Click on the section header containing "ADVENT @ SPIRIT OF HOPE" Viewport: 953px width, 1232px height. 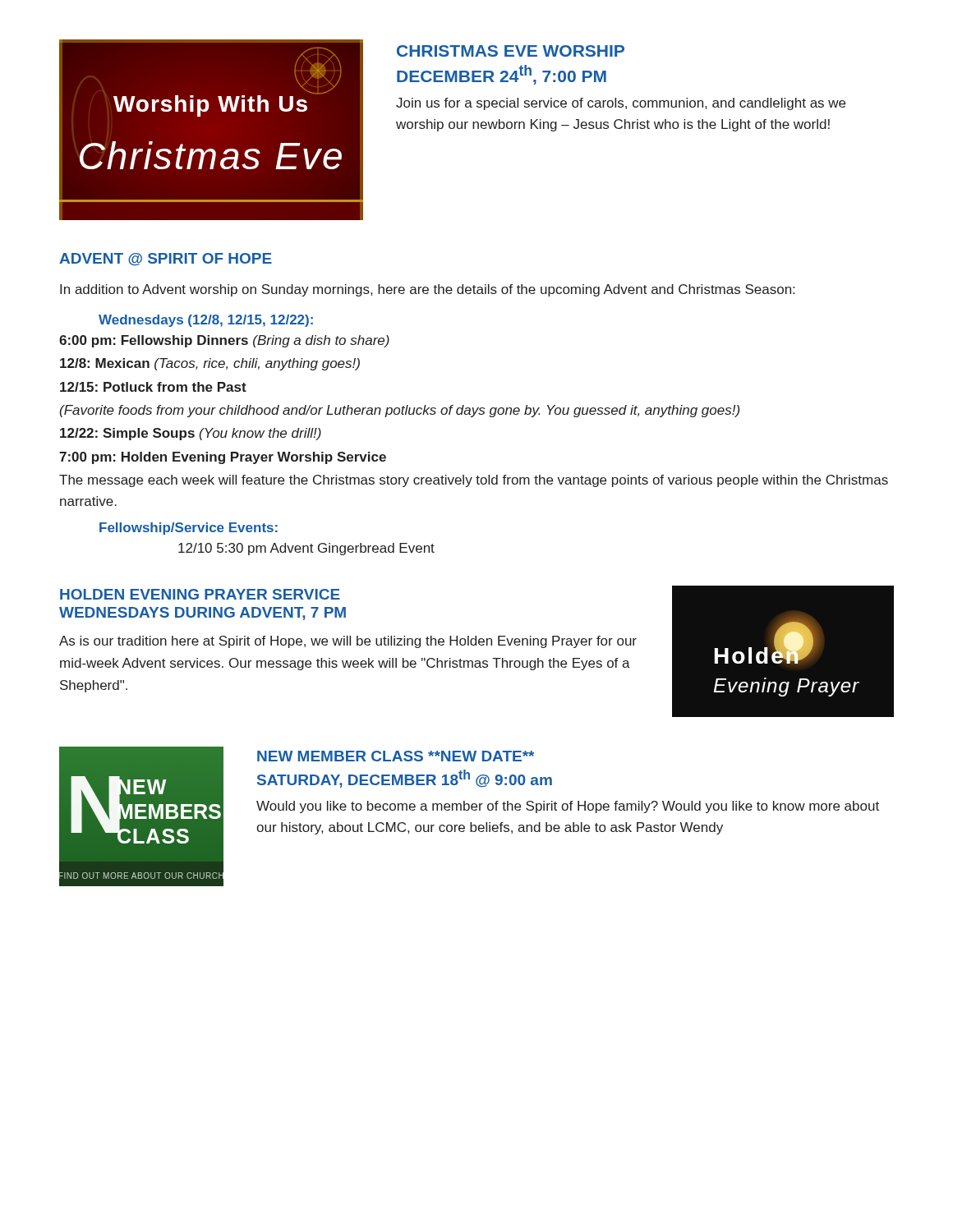click(166, 258)
